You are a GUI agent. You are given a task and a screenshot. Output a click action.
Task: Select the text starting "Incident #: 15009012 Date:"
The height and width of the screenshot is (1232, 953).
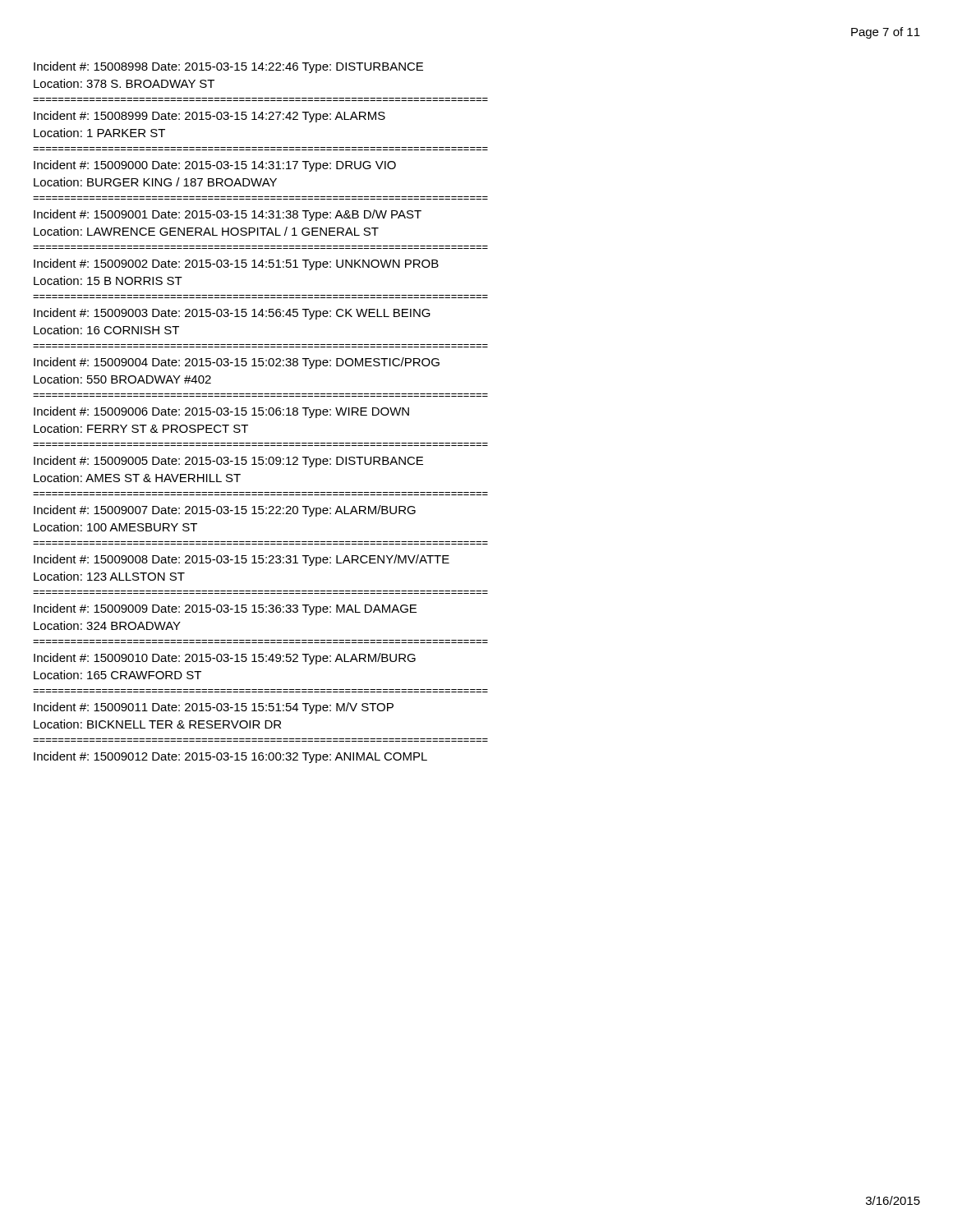[230, 757]
